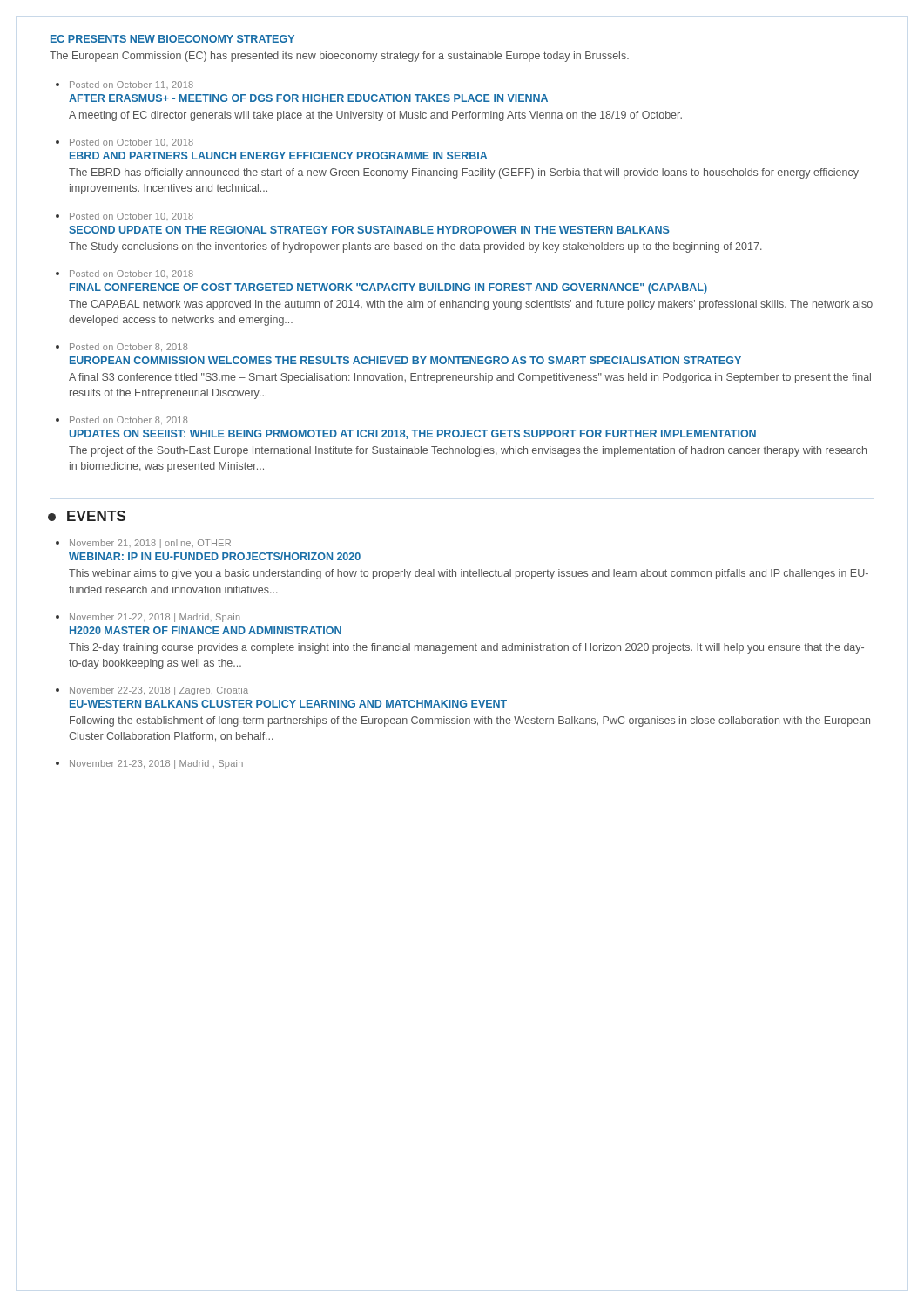This screenshot has height=1307, width=924.
Task: Select the list item with the text "November 22-23, 2018"
Action: pos(472,714)
